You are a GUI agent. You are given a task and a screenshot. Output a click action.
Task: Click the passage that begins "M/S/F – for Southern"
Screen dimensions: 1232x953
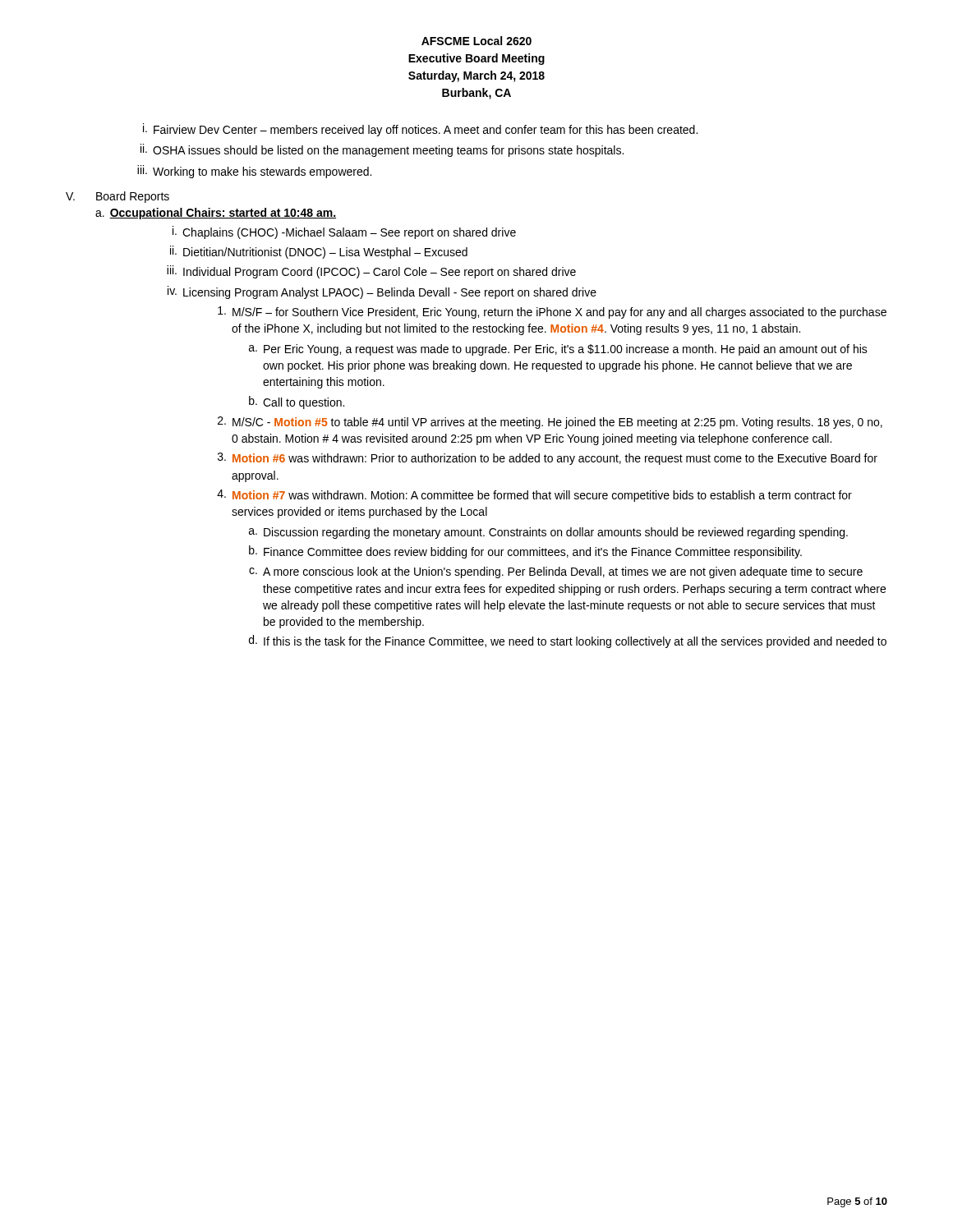tap(549, 321)
